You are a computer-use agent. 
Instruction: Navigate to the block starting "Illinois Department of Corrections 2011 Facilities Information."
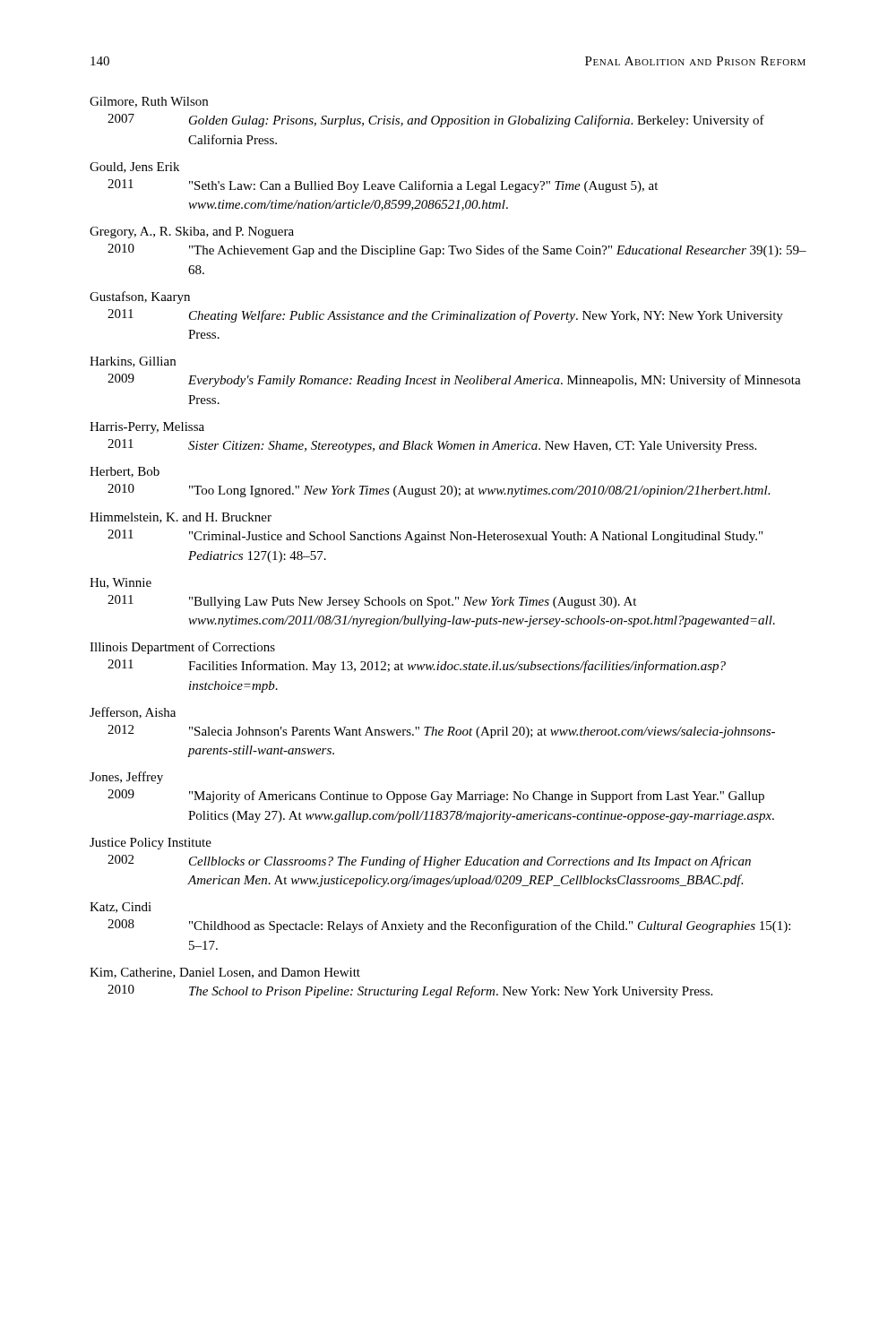point(448,668)
